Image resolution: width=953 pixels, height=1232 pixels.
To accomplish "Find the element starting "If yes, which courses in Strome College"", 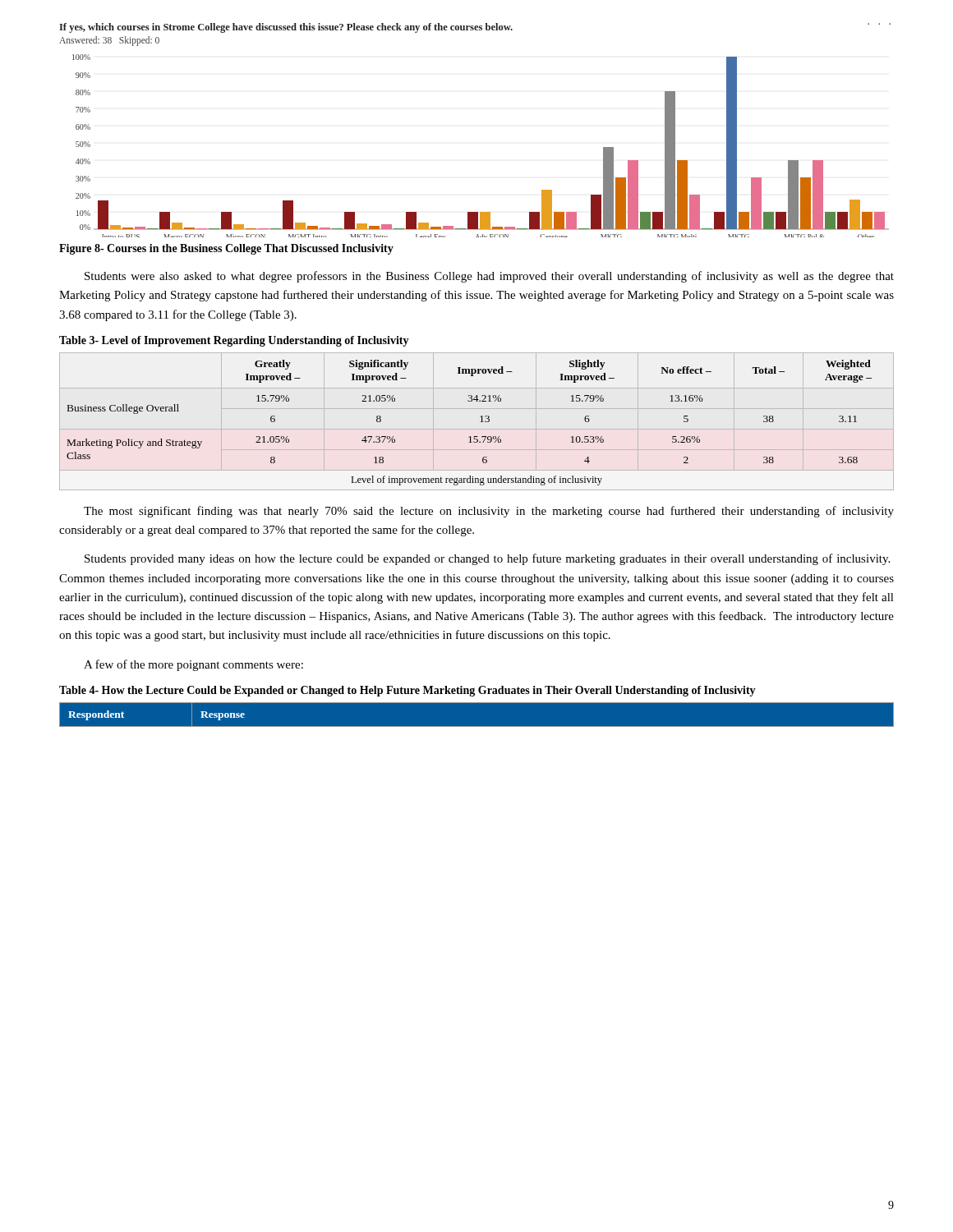I will point(286,27).
